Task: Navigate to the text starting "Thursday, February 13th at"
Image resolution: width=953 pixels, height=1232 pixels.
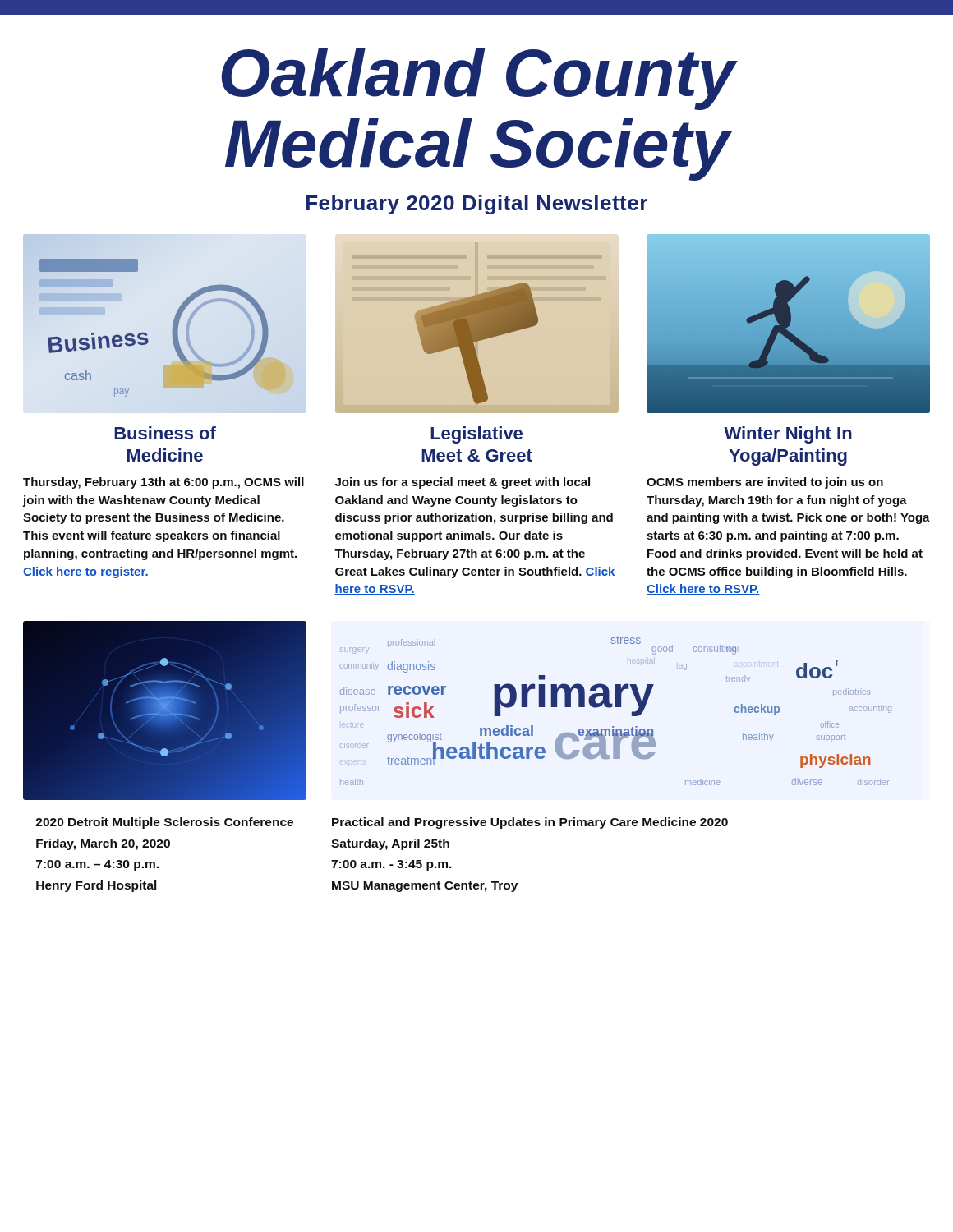Action: 164,526
